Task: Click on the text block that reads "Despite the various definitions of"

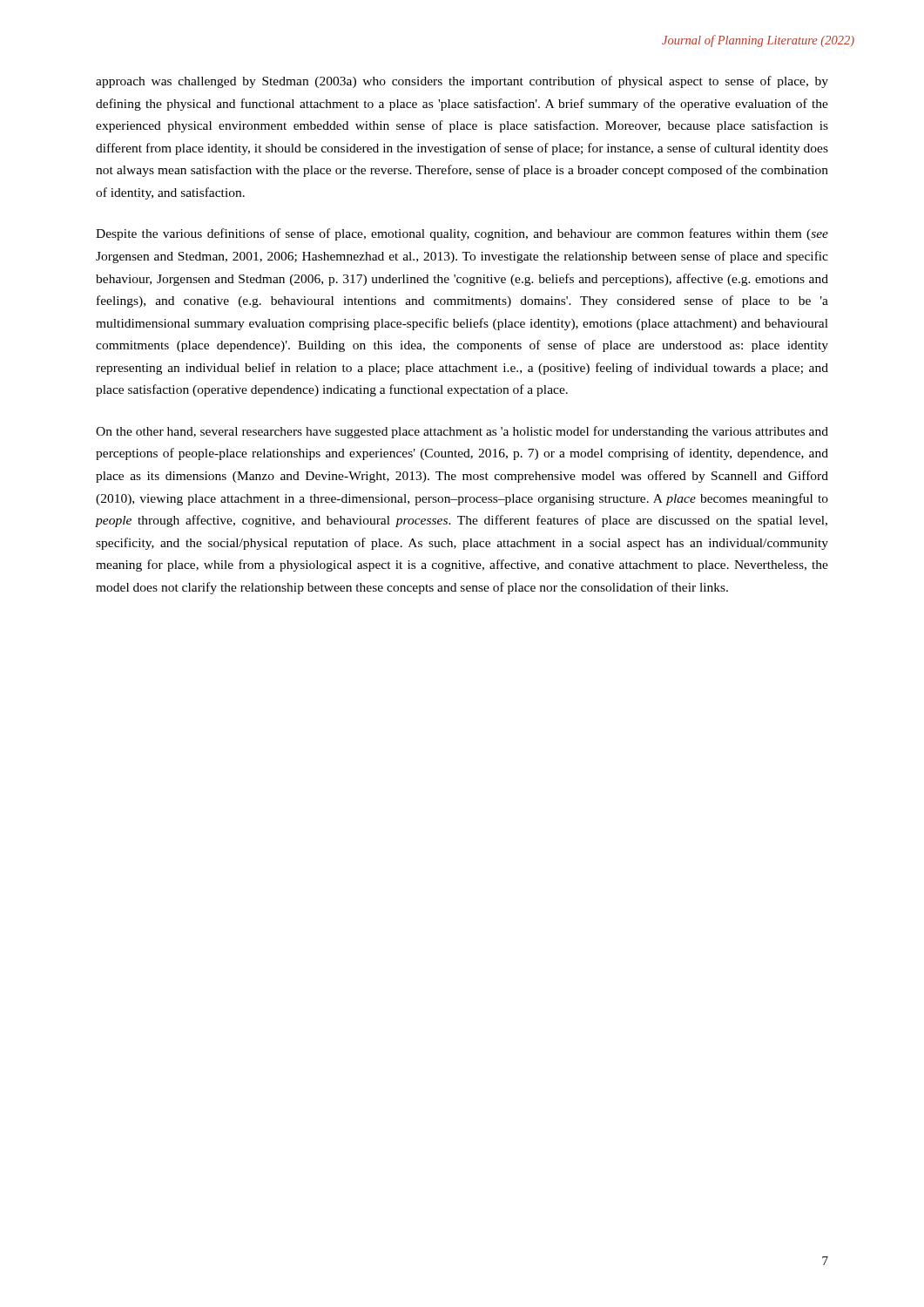Action: click(x=462, y=311)
